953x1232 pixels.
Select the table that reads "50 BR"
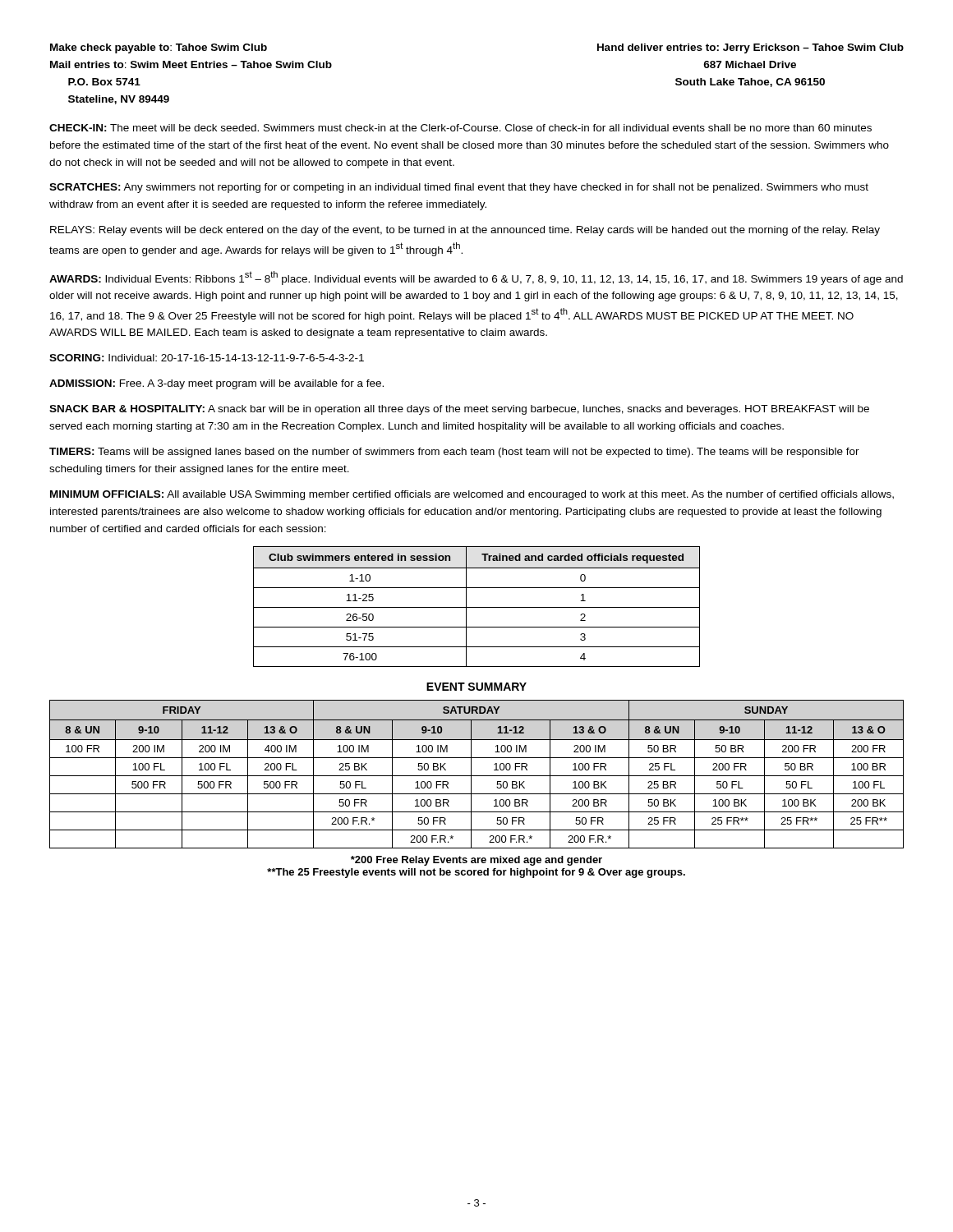[476, 774]
